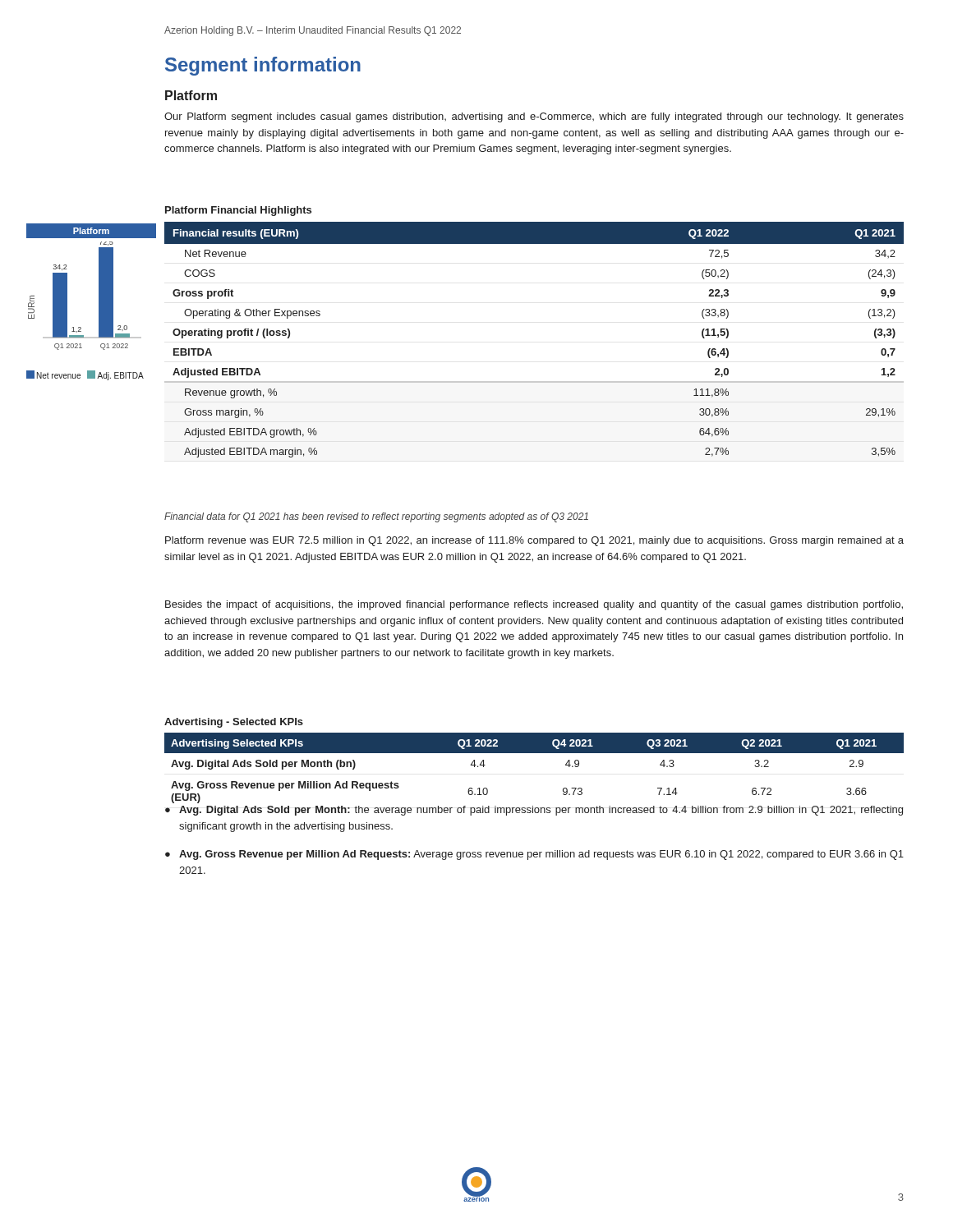The image size is (953, 1232).
Task: Where does it say "Platform Financial Highlights"?
Action: 238,210
